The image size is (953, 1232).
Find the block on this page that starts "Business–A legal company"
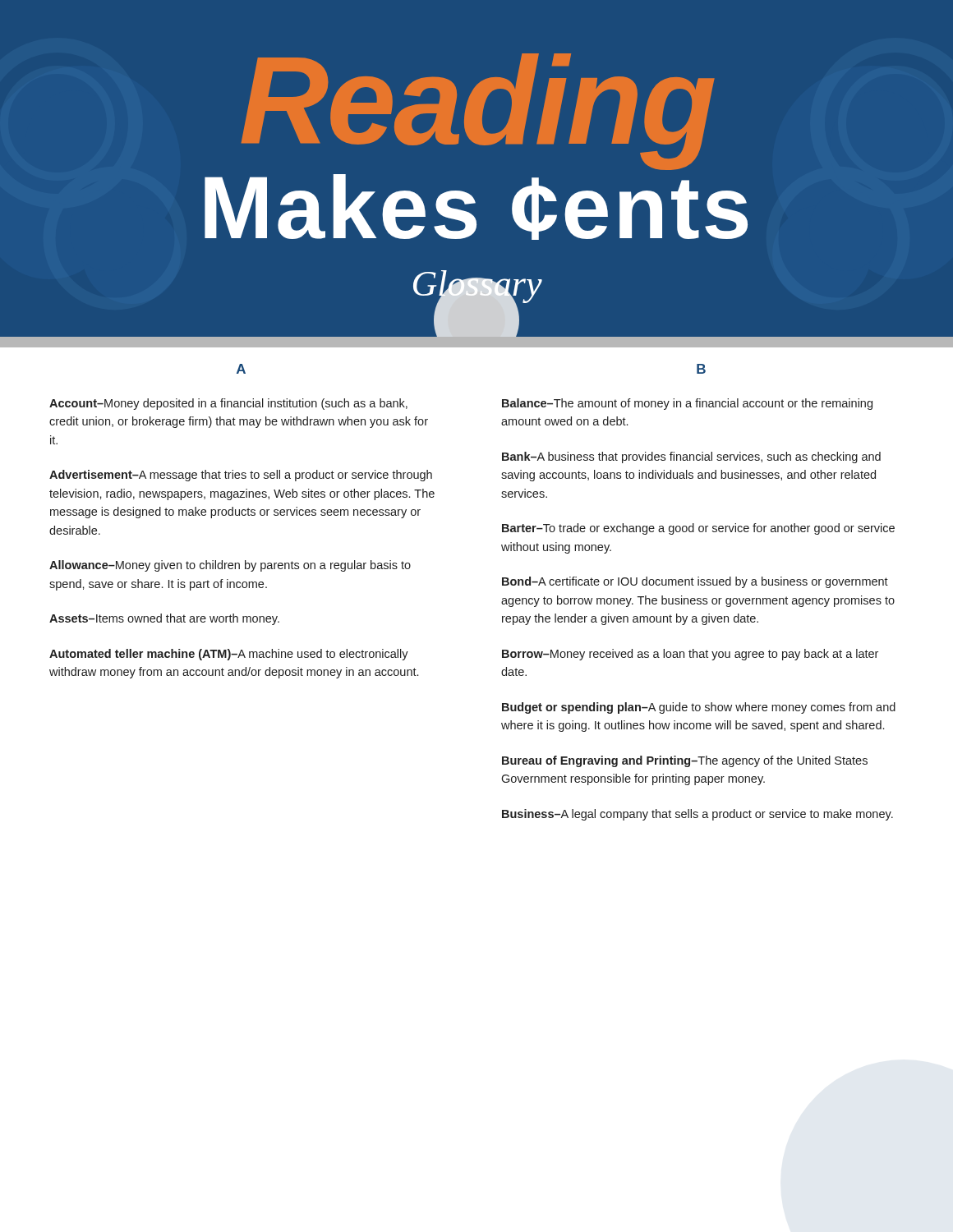(x=697, y=814)
